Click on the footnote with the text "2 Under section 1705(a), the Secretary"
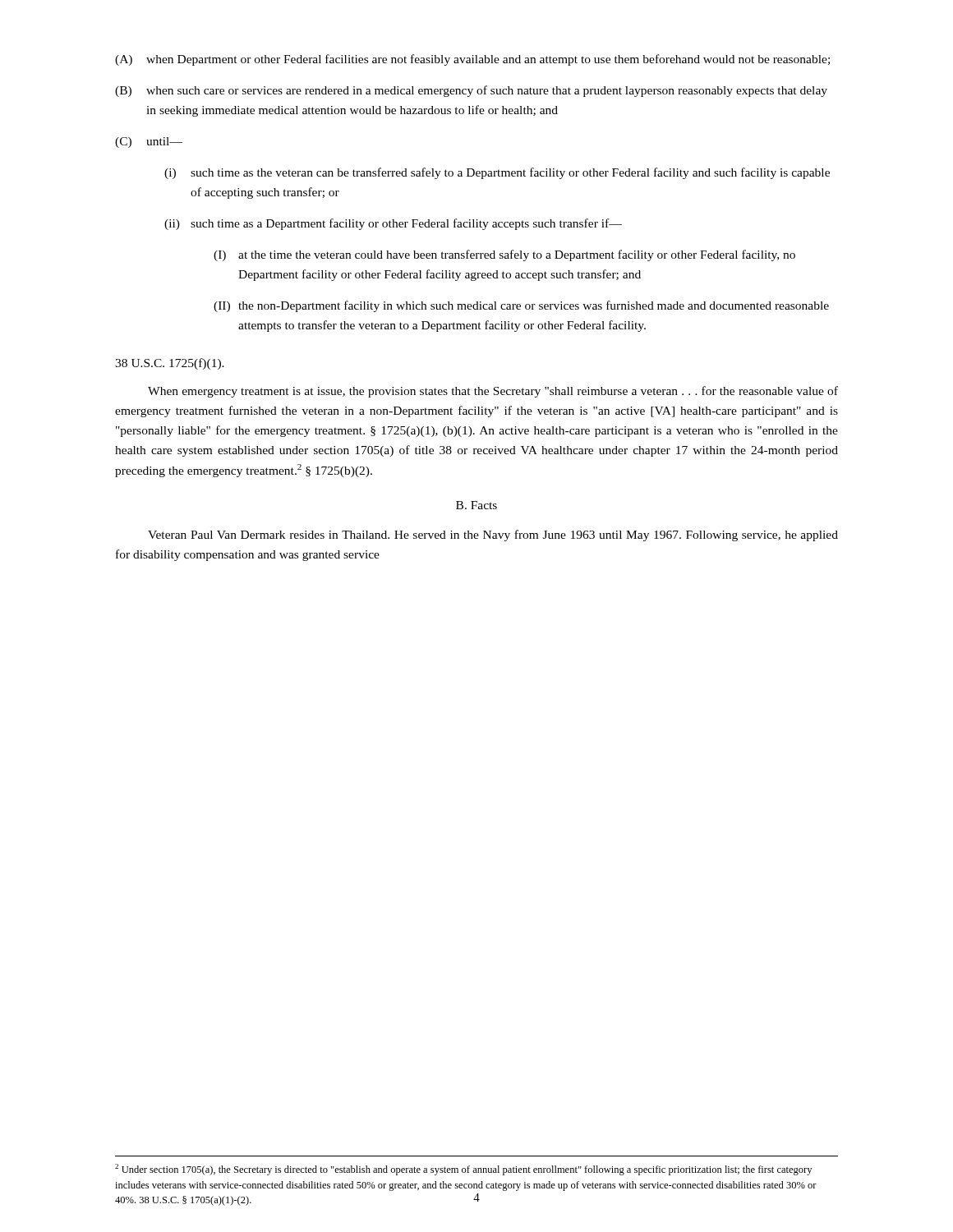This screenshot has height=1232, width=953. [466, 1184]
